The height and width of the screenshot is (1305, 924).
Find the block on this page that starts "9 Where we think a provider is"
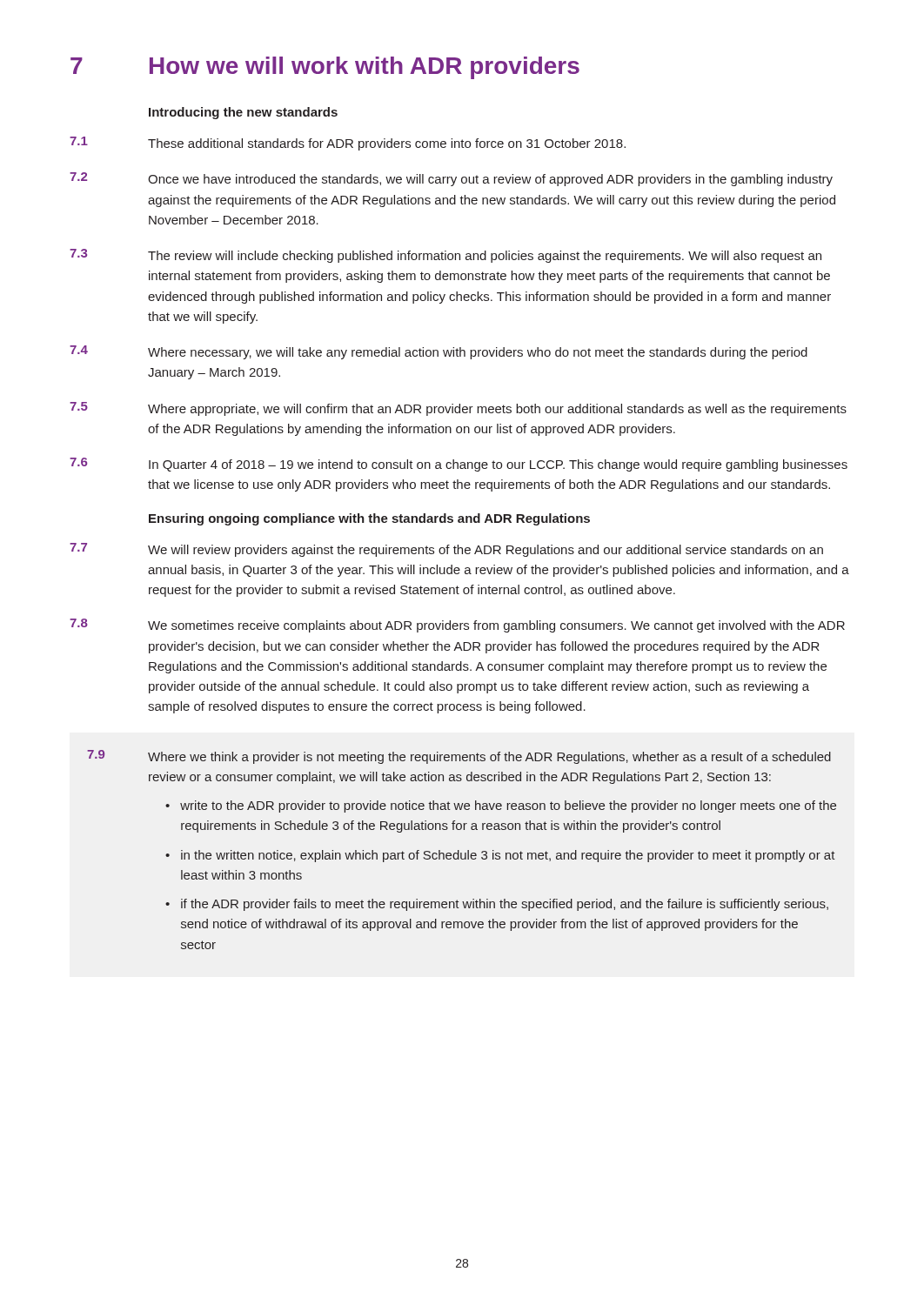[x=462, y=854]
